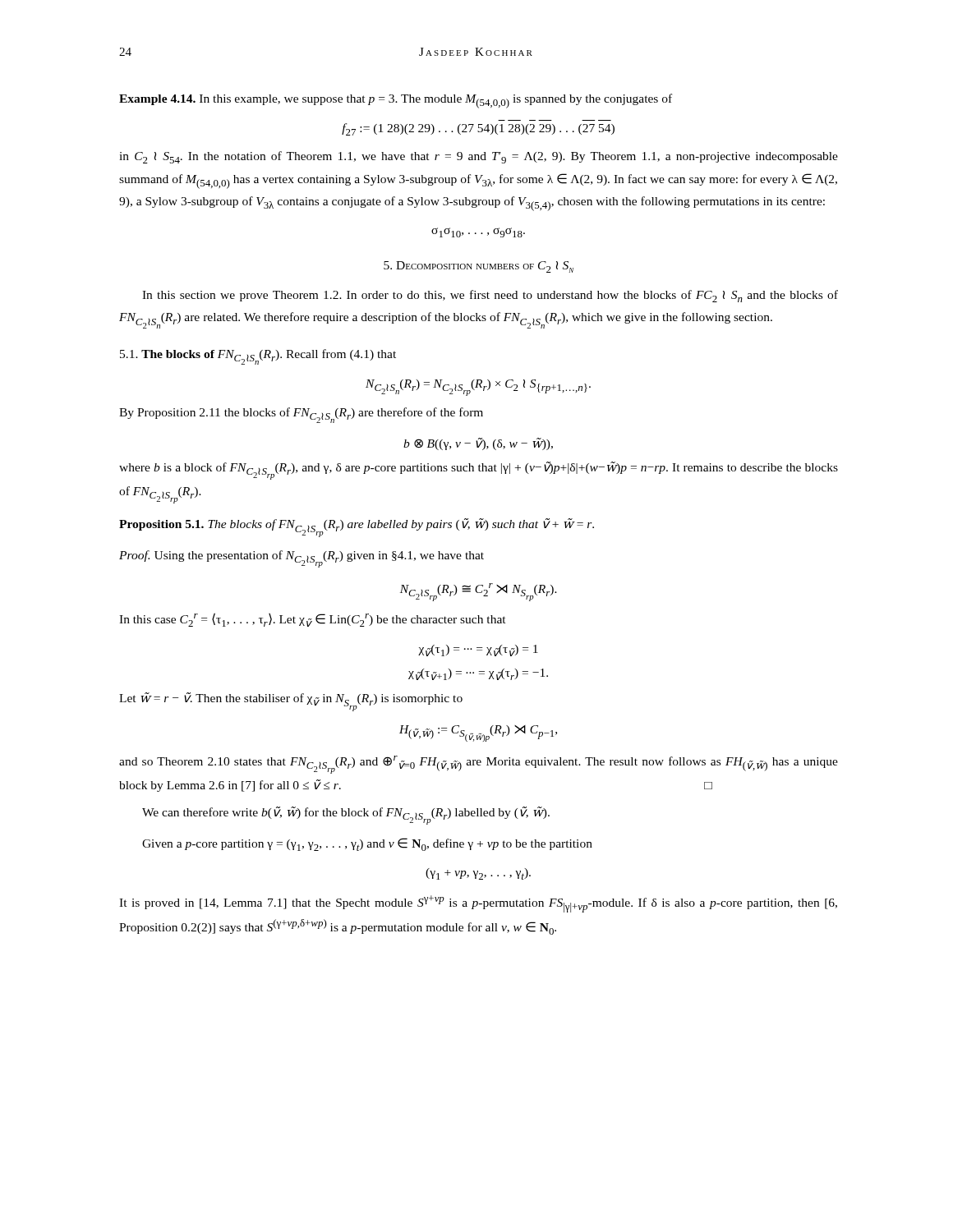Find the block on this page that starts "By Proposition 2.11 the"
This screenshot has height=1232, width=953.
(x=479, y=415)
